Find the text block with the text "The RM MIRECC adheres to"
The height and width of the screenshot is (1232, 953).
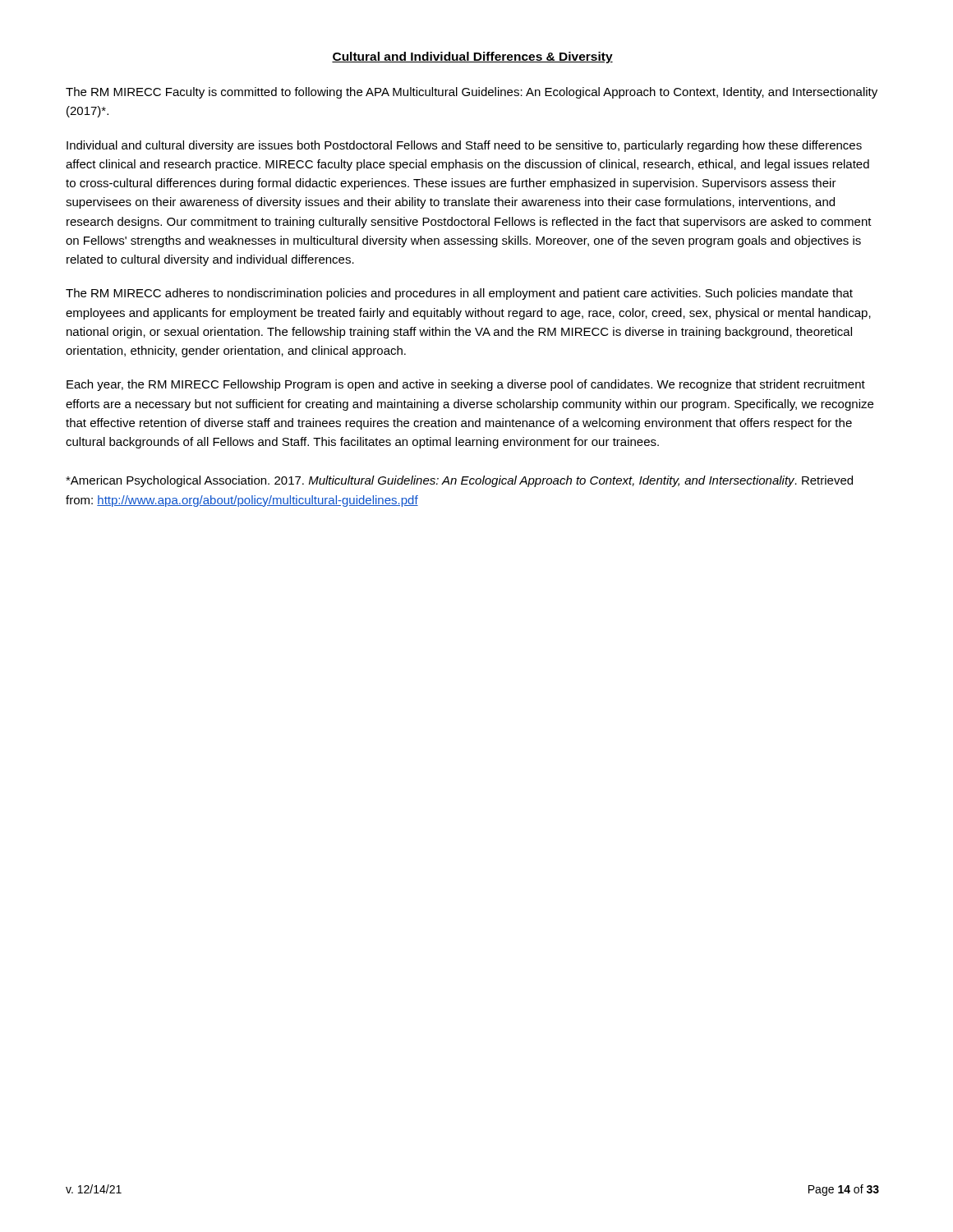469,322
